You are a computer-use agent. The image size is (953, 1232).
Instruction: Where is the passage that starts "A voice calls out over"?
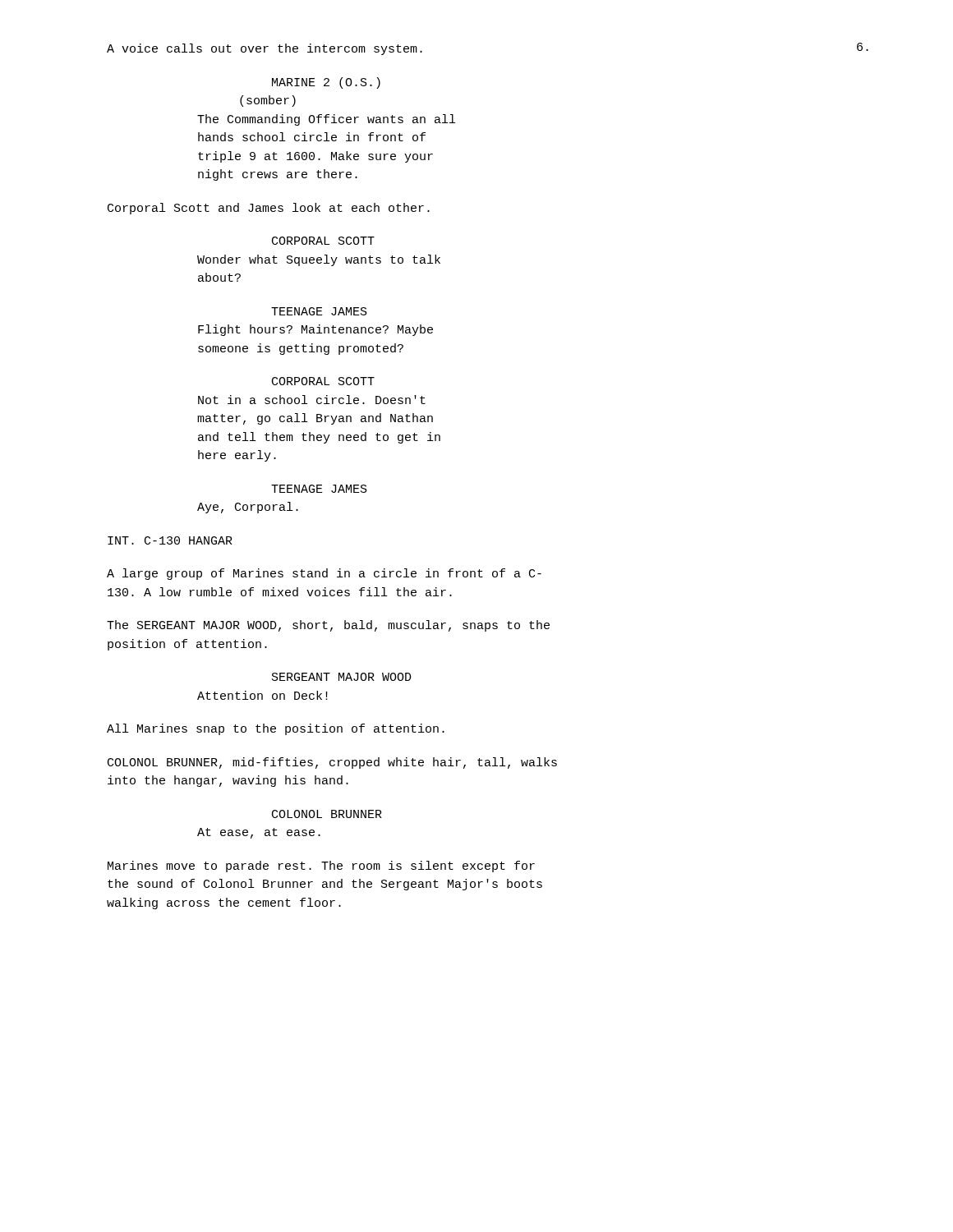click(266, 50)
